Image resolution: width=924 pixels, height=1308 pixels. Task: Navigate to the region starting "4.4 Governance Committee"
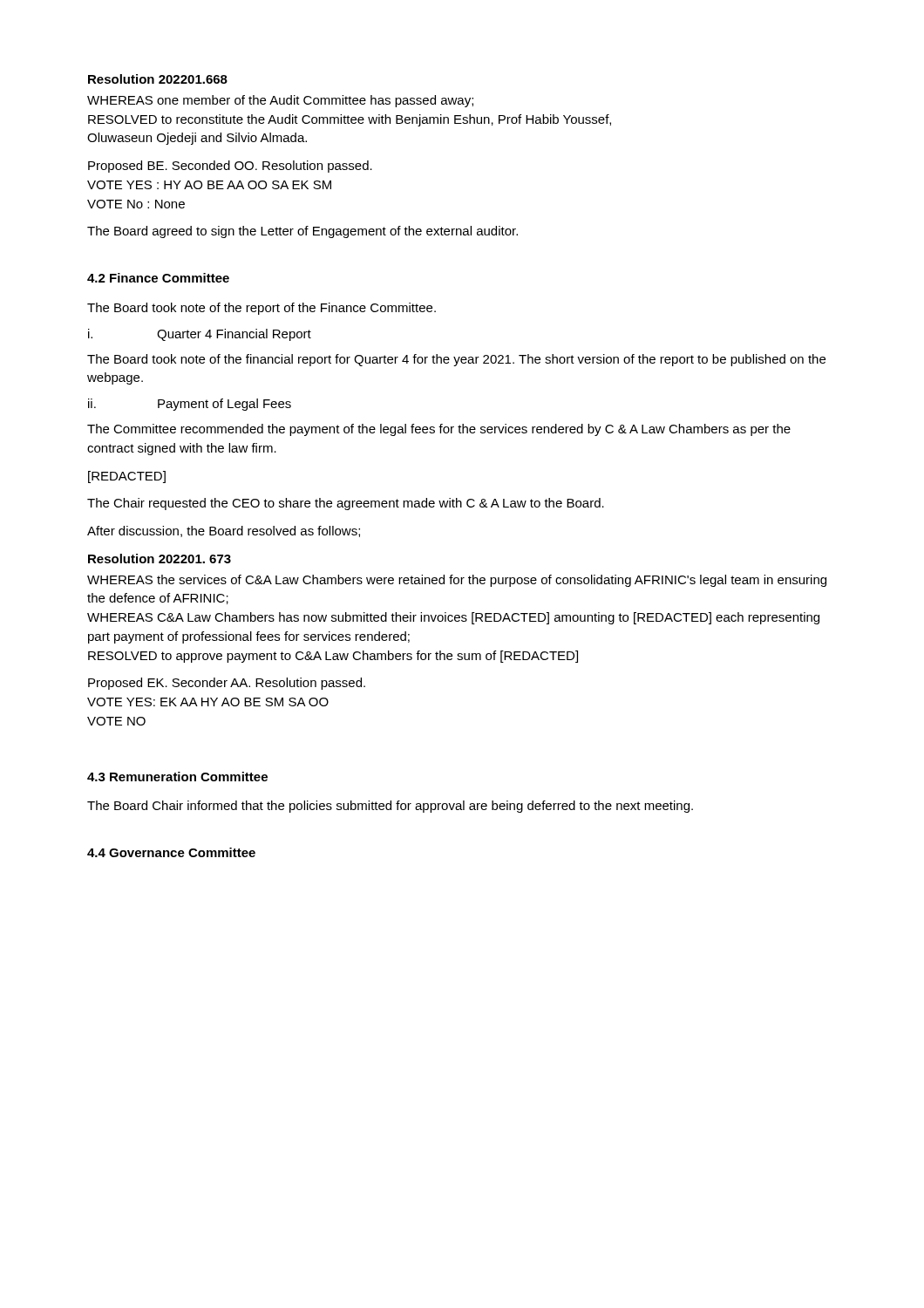click(171, 852)
